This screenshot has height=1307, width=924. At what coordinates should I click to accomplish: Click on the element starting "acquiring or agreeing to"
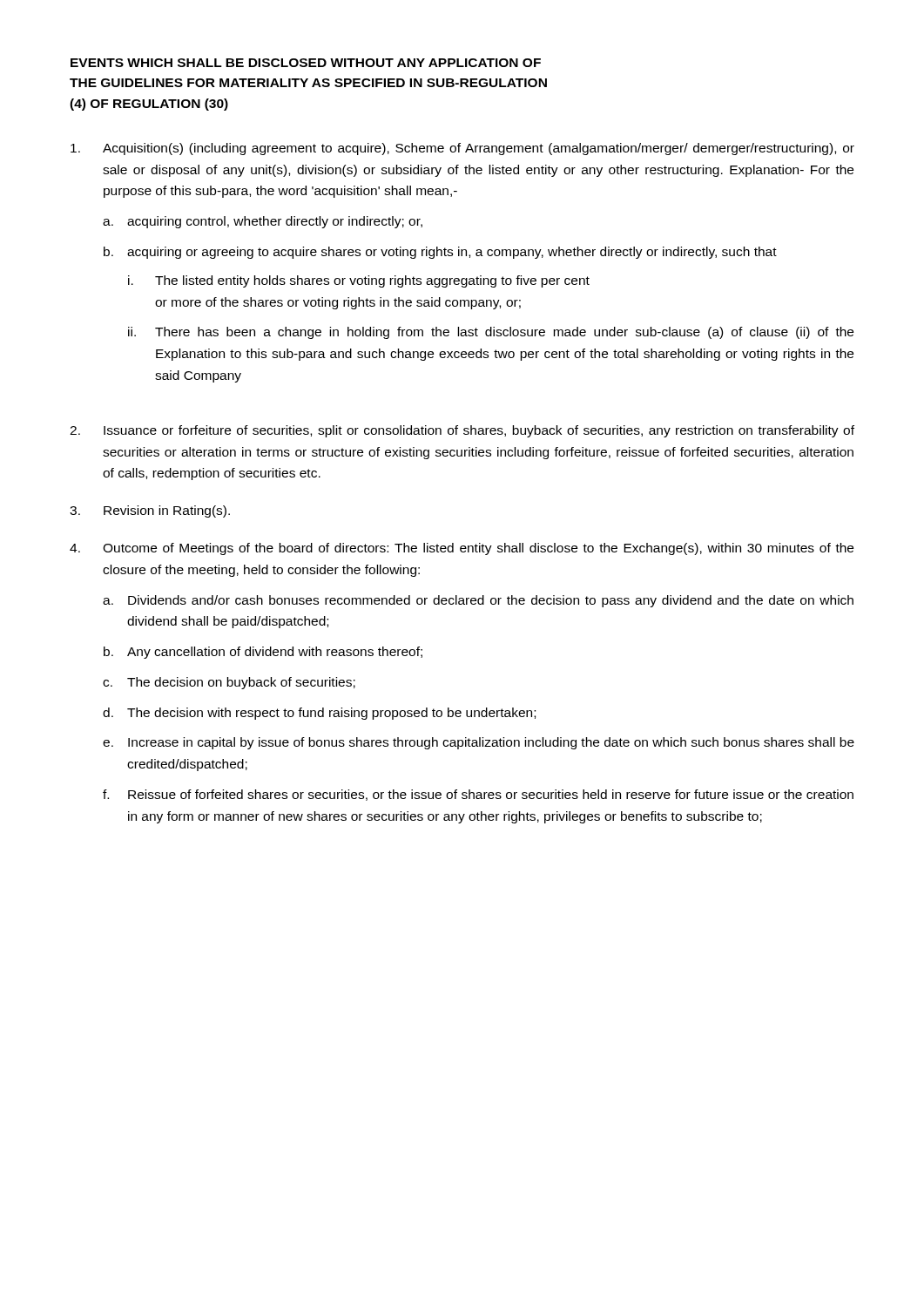point(491,318)
